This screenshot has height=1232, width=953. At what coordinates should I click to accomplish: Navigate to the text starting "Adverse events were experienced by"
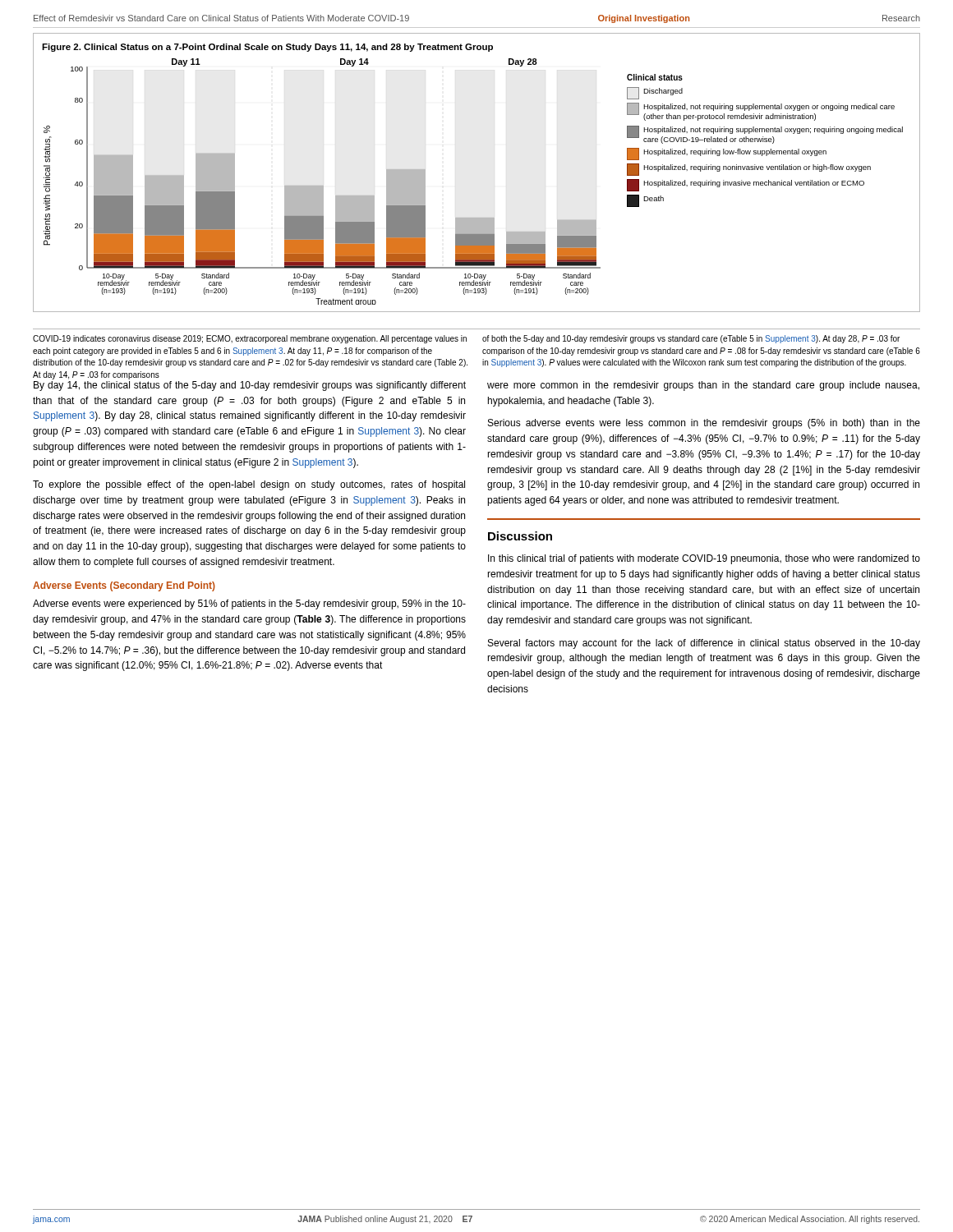point(249,635)
